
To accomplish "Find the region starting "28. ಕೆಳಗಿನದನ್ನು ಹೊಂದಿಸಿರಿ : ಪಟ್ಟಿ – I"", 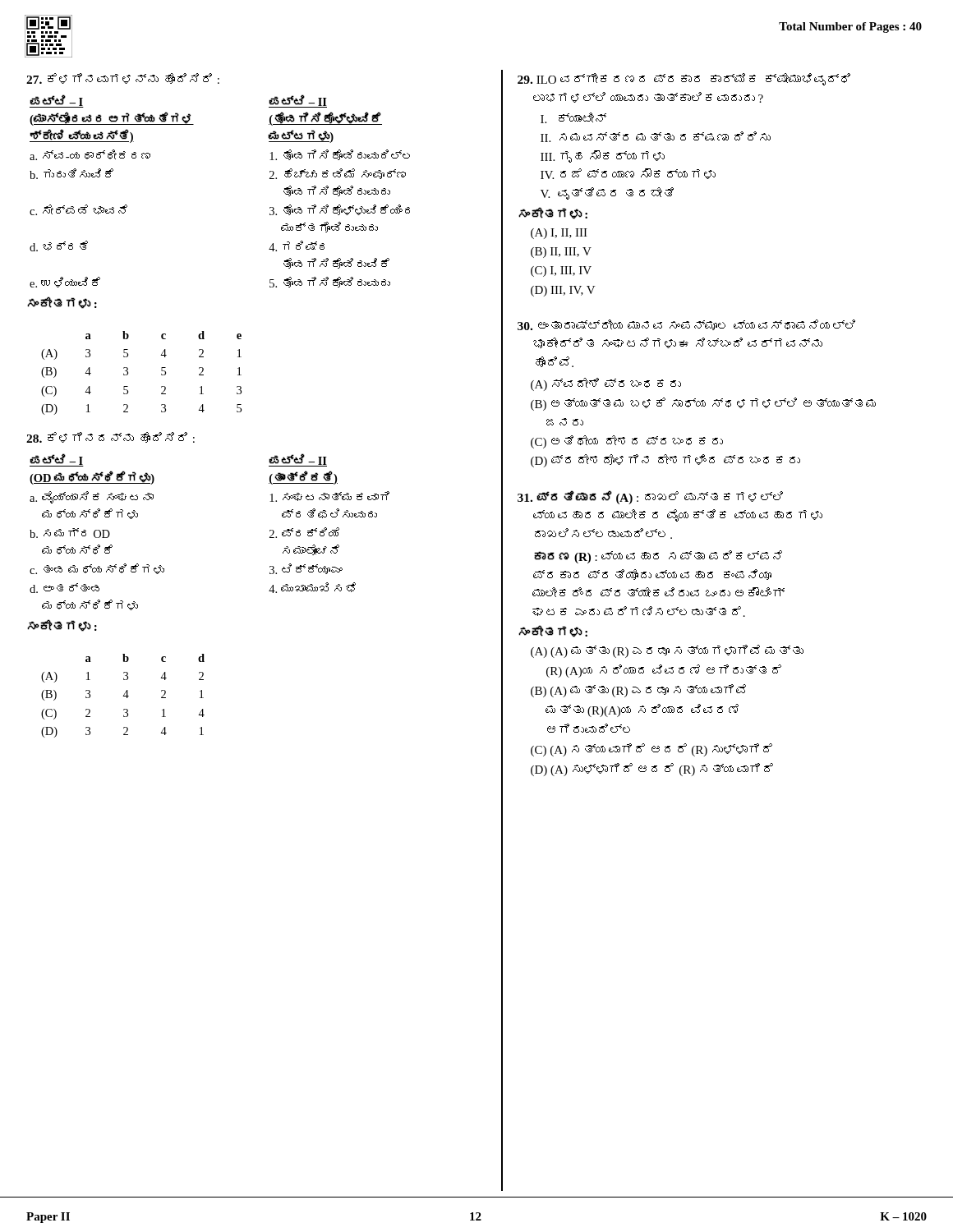I will 110,437.
